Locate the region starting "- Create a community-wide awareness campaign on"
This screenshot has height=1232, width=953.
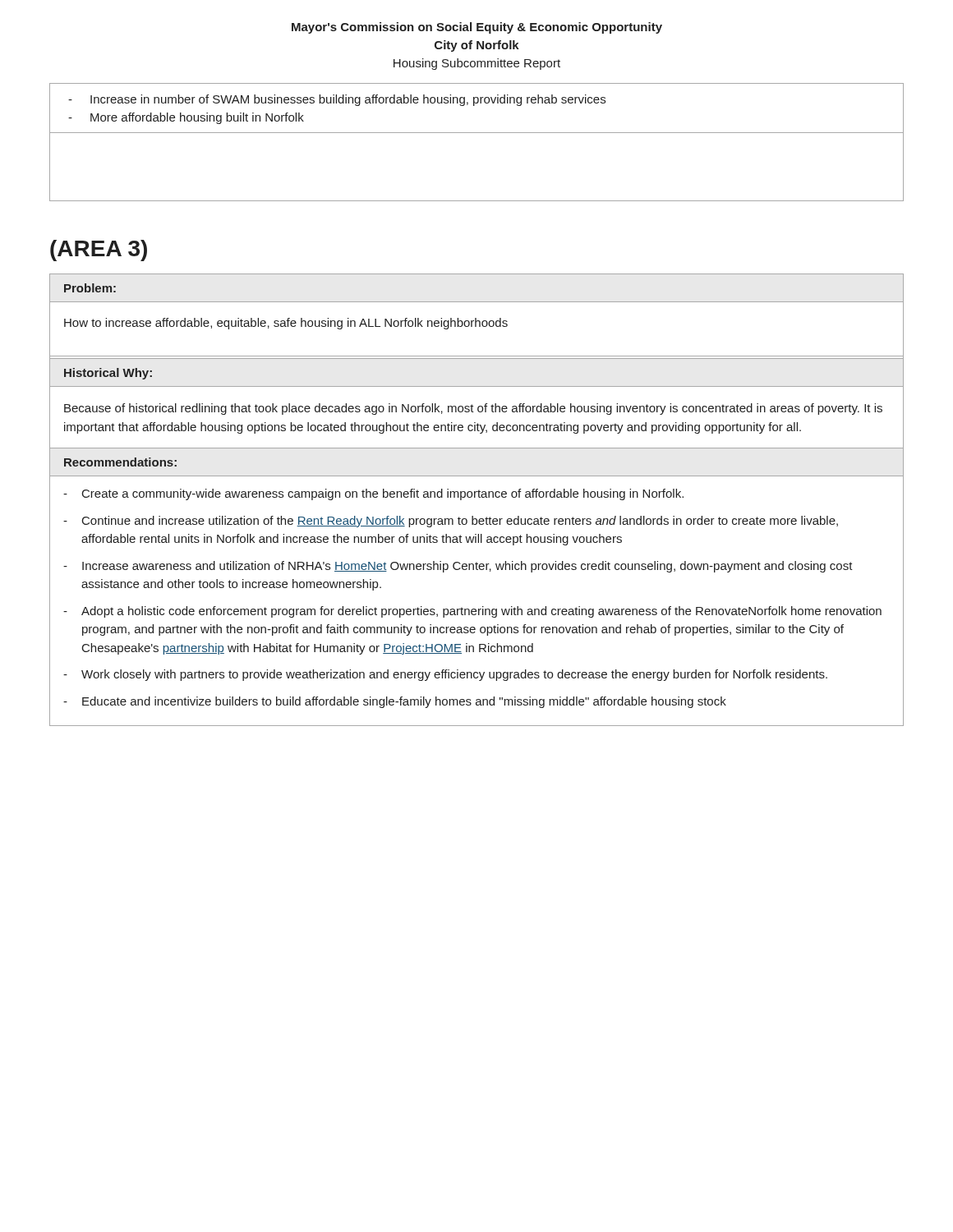tap(374, 494)
